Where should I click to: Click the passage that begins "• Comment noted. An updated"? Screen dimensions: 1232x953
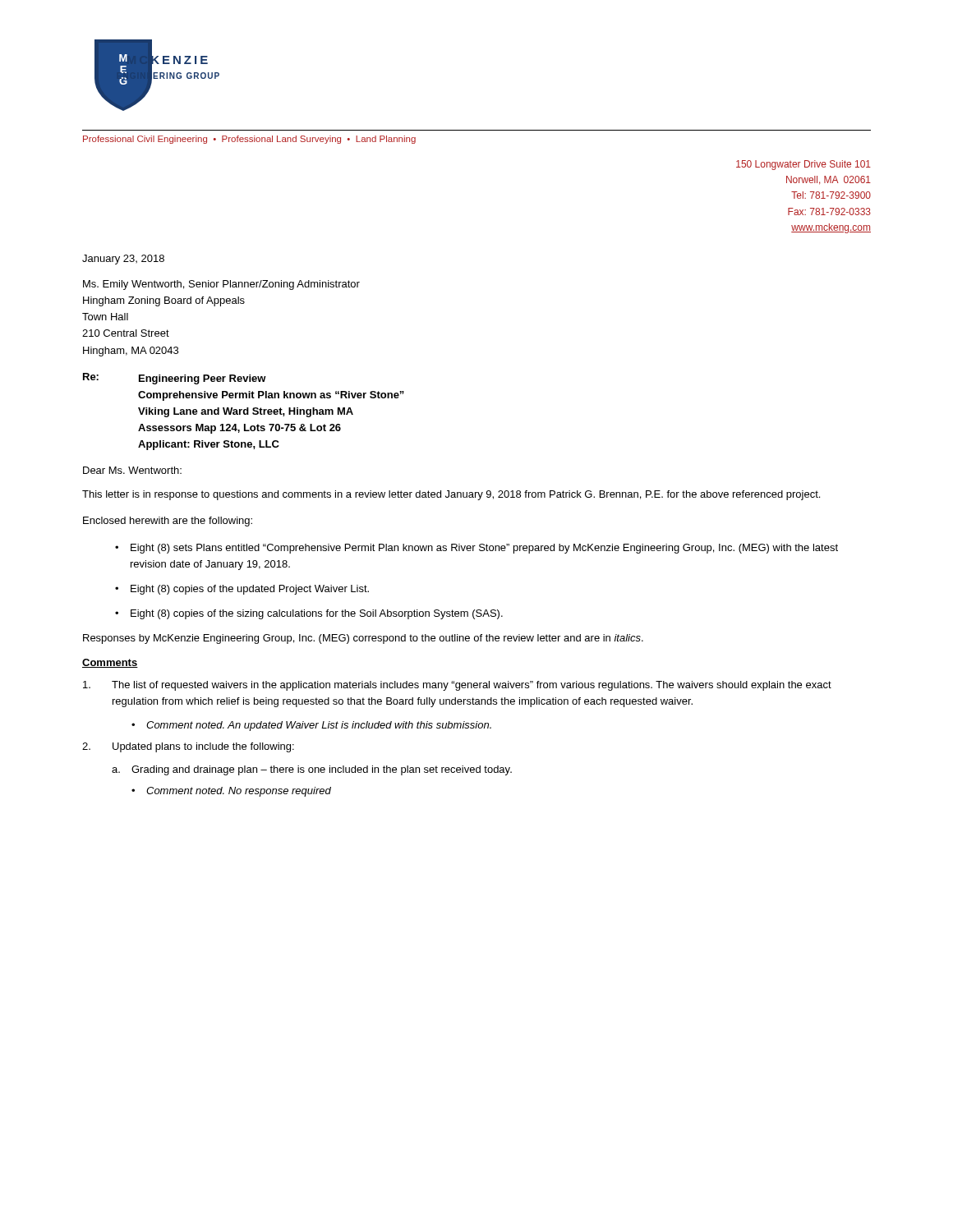501,725
